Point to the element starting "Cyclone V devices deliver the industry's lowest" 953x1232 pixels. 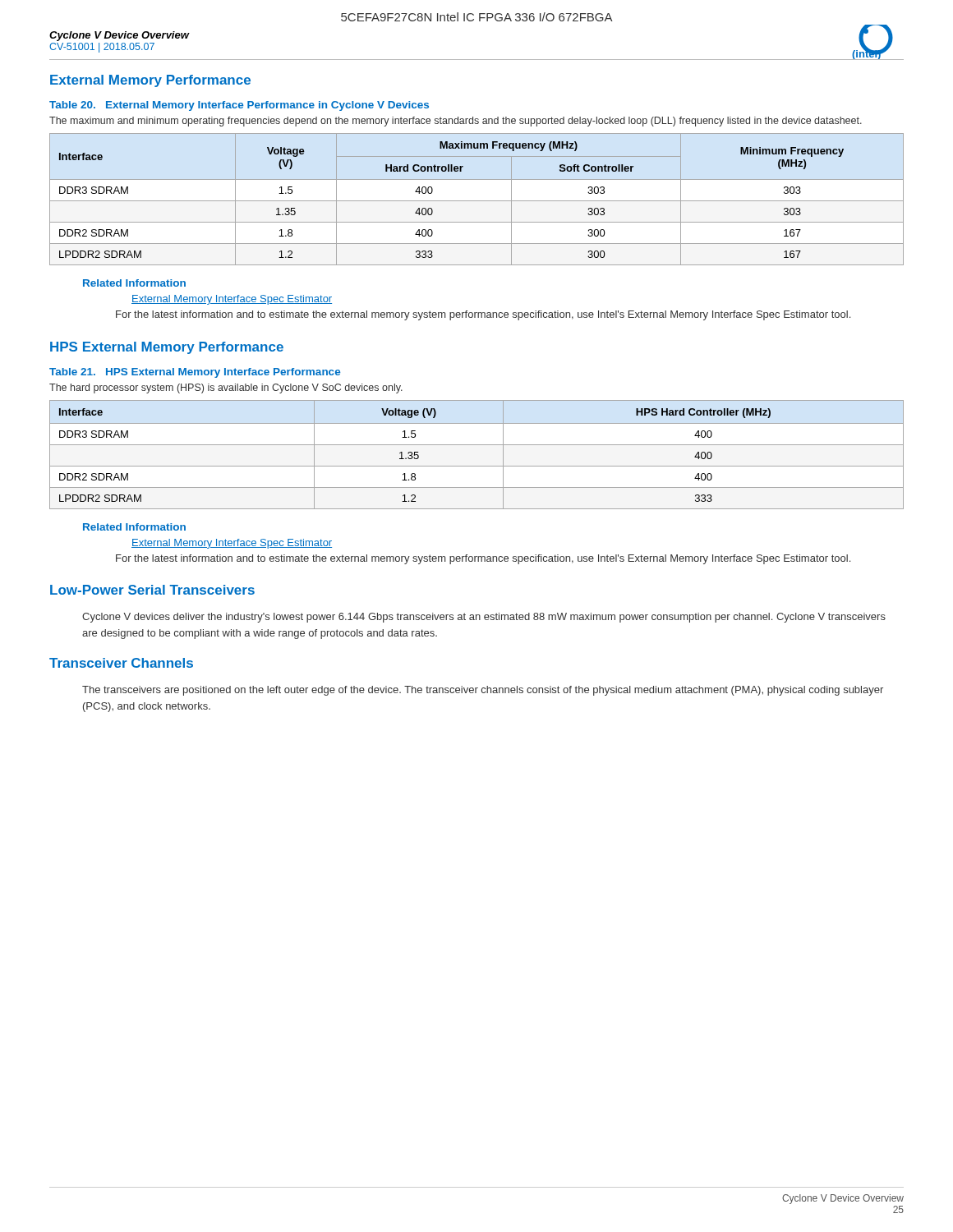point(493,625)
